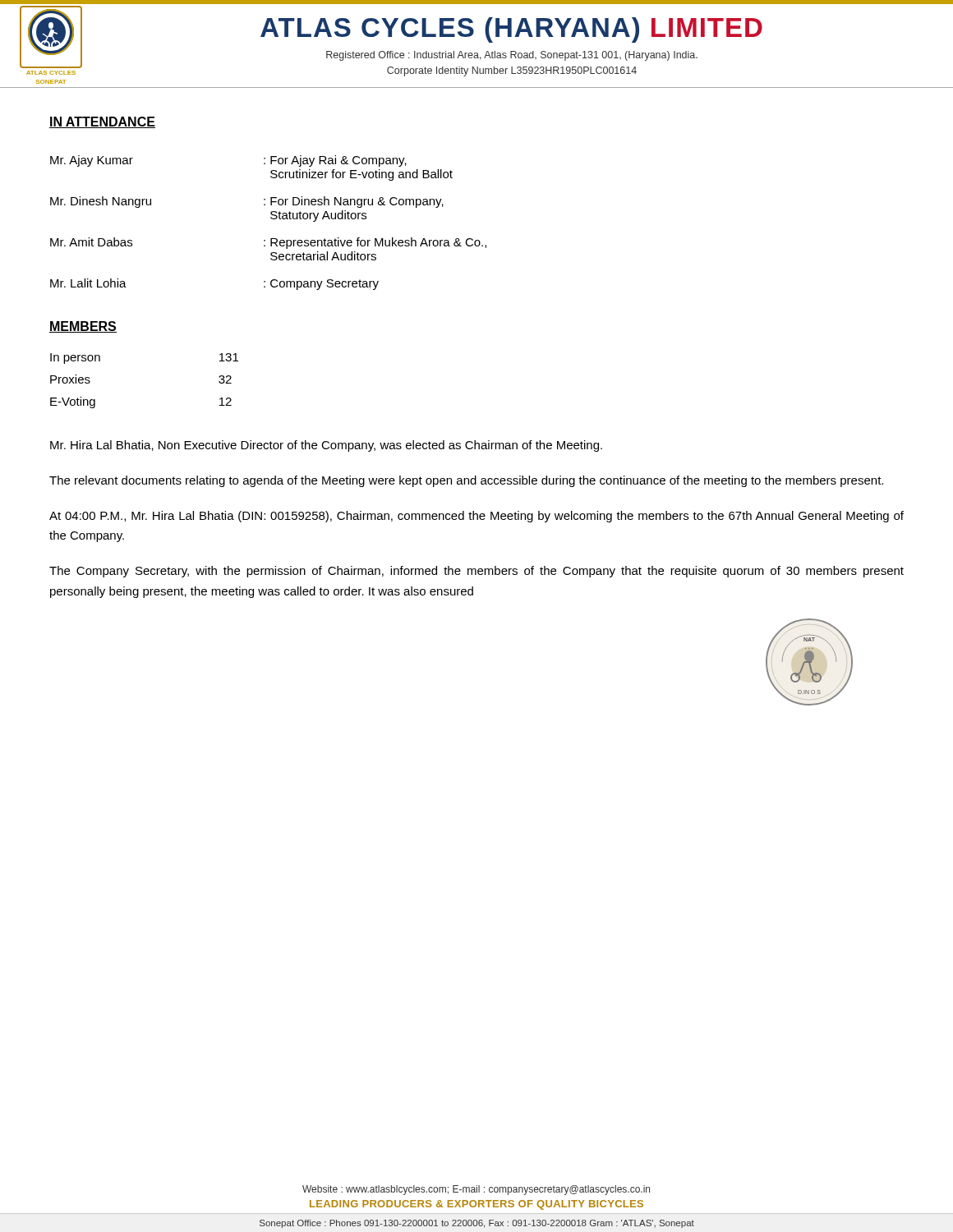Point to the block beginning "The Company Secretary, with the permission of"
The height and width of the screenshot is (1232, 953).
pos(476,581)
